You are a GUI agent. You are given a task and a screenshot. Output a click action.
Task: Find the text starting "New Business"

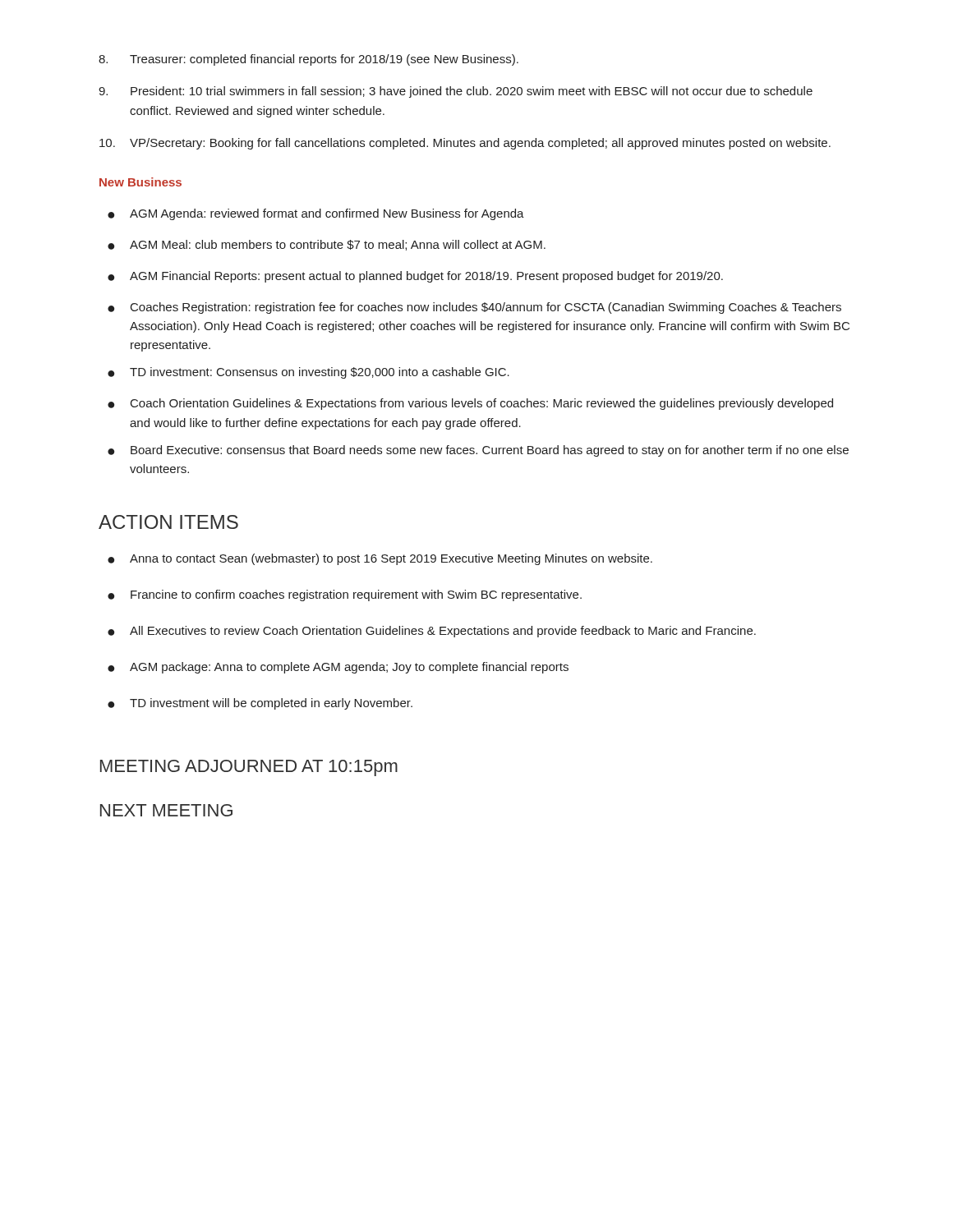[x=140, y=182]
